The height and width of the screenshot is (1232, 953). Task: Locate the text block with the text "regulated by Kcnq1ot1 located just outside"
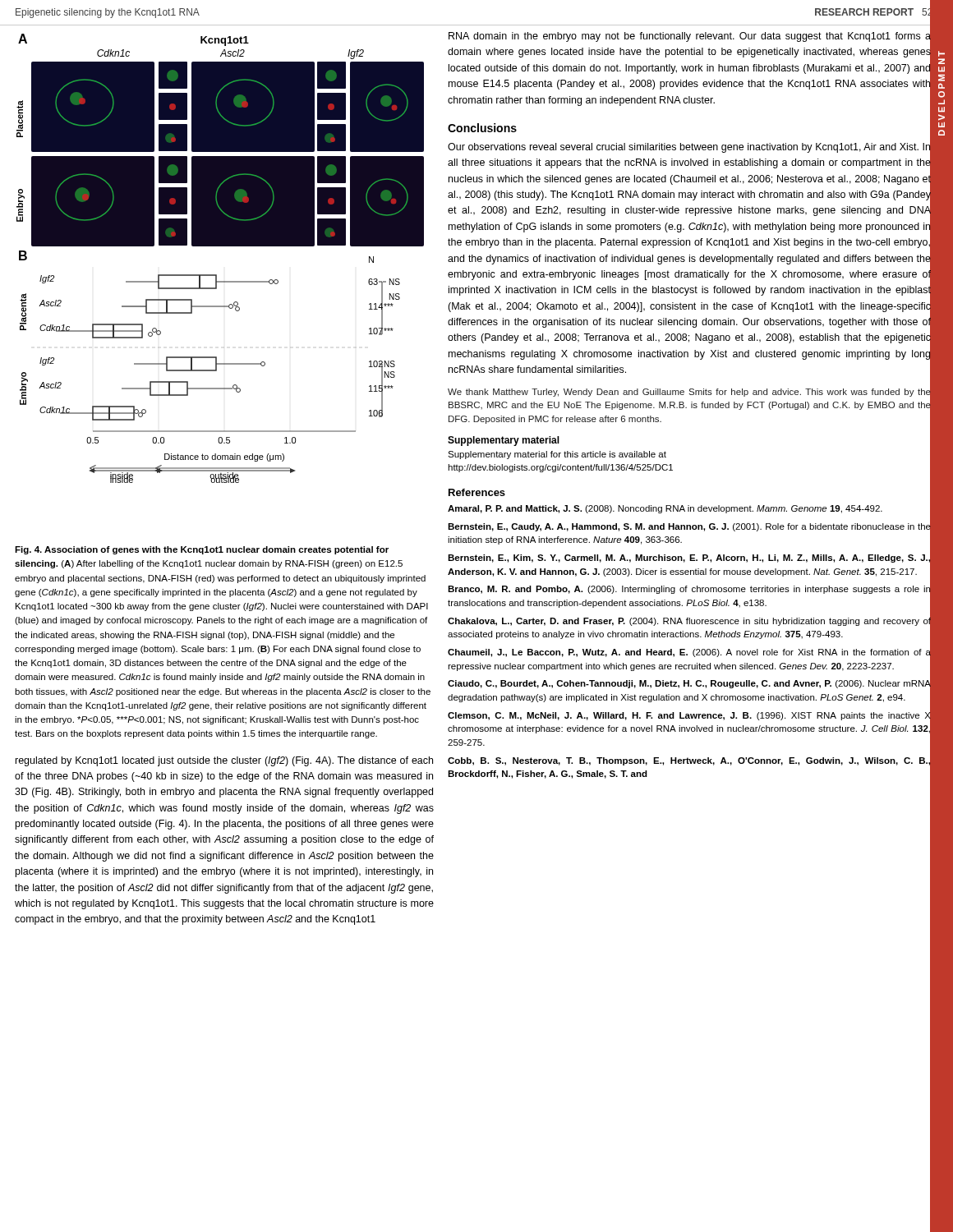[224, 840]
